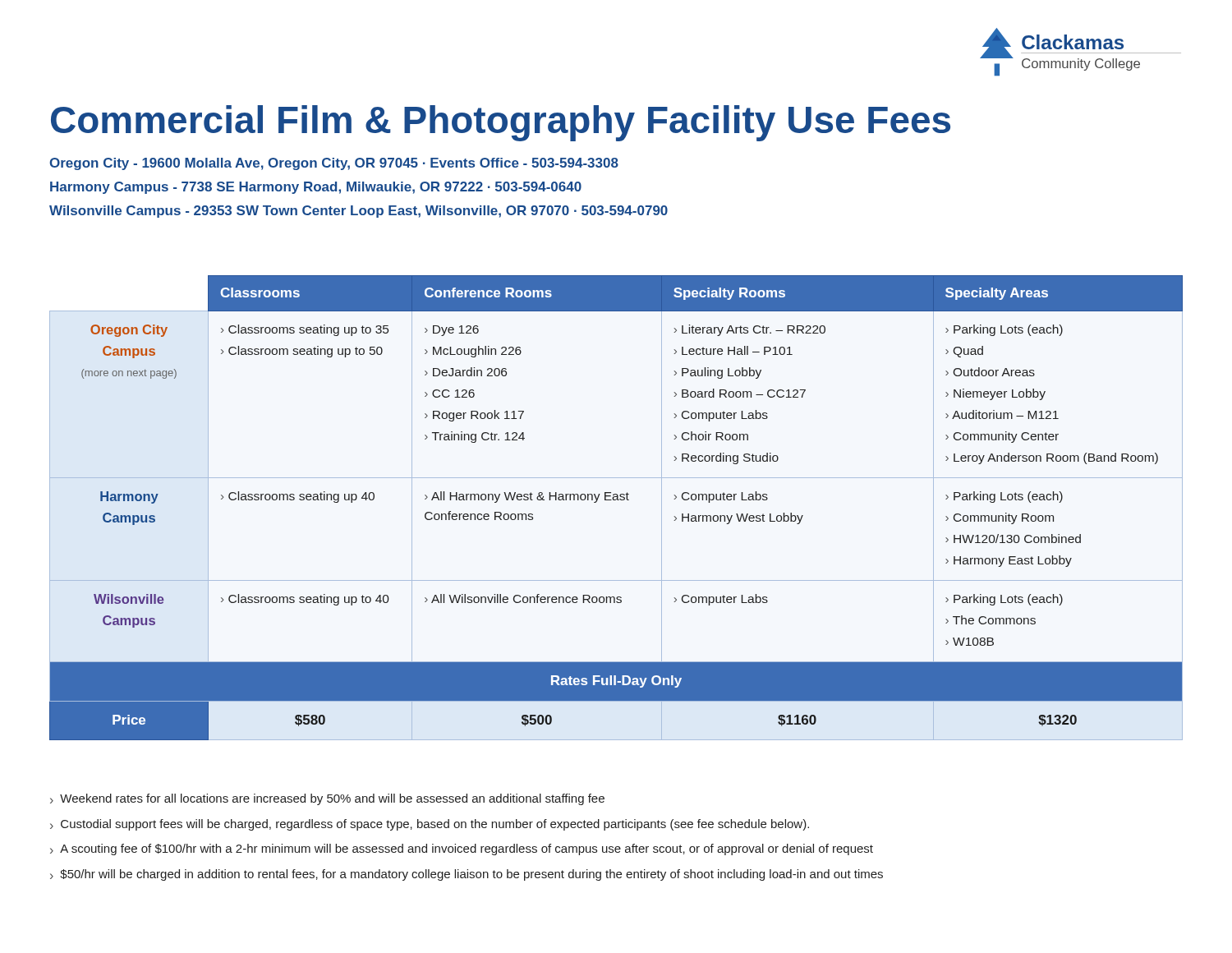Screen dimensions: 953x1232
Task: Locate the block of text that opens with "› Custodial support fees will be charged,"
Action: tap(430, 825)
